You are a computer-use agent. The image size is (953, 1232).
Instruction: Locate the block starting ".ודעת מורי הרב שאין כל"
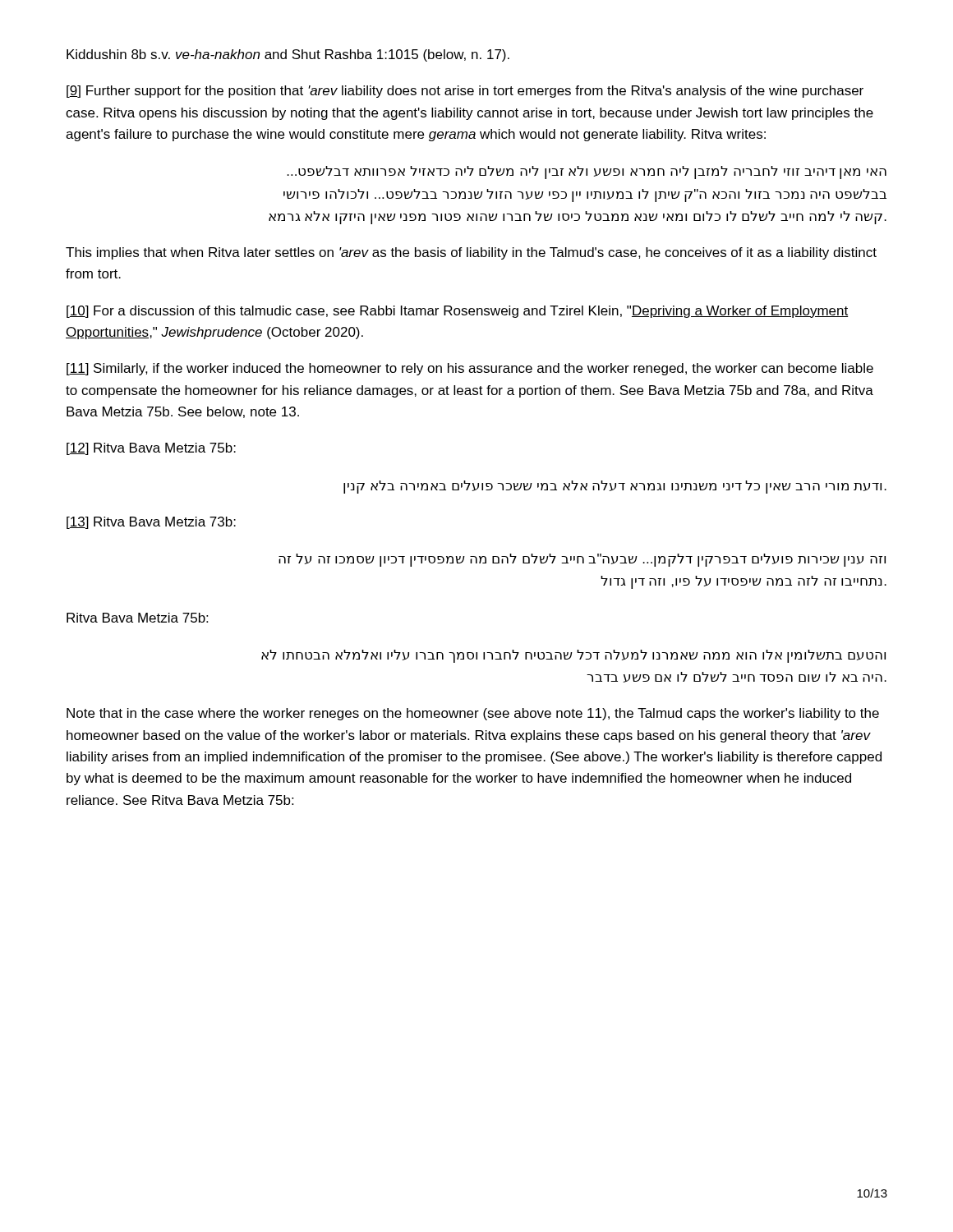(615, 486)
